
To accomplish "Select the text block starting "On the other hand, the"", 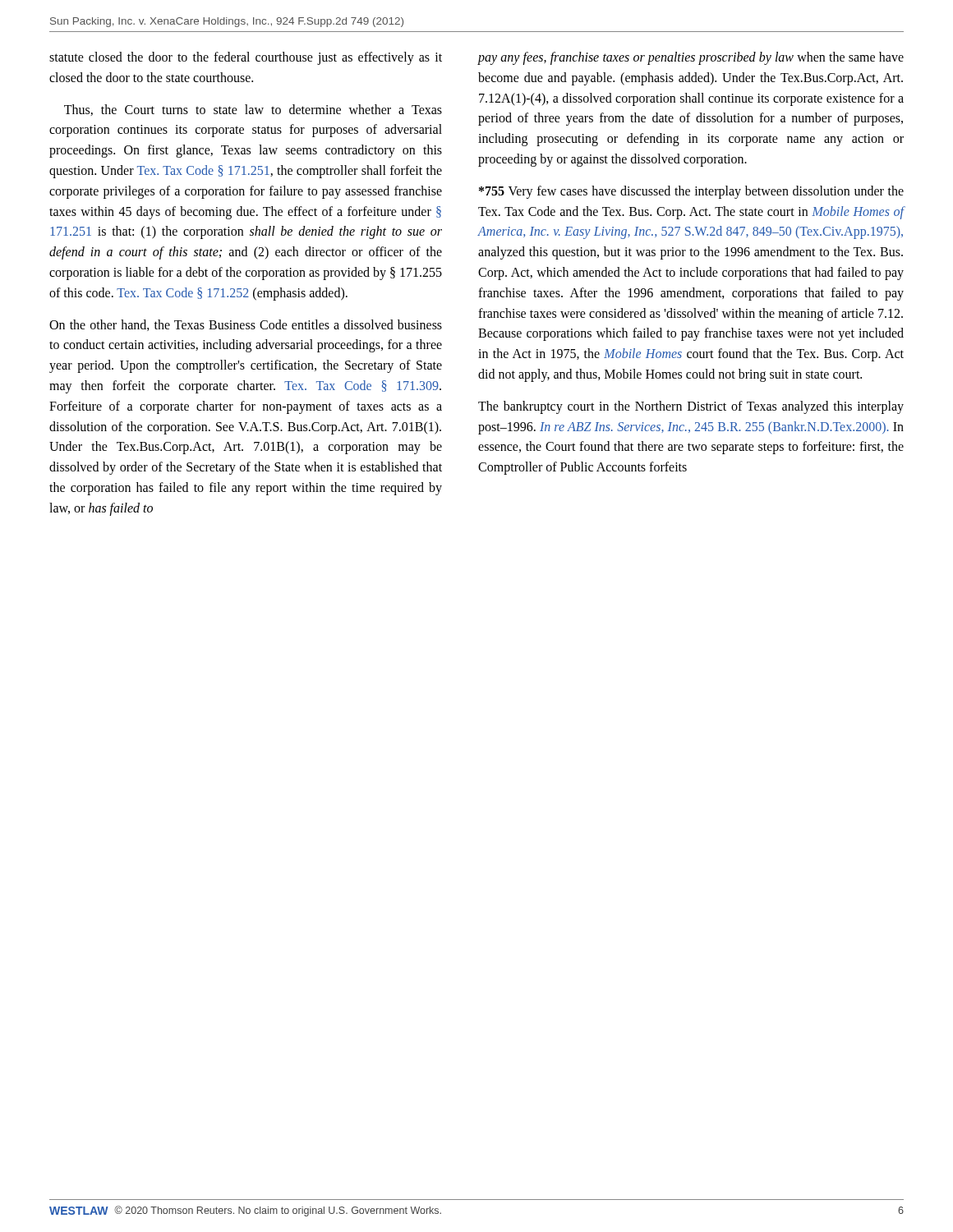I will pyautogui.click(x=246, y=417).
